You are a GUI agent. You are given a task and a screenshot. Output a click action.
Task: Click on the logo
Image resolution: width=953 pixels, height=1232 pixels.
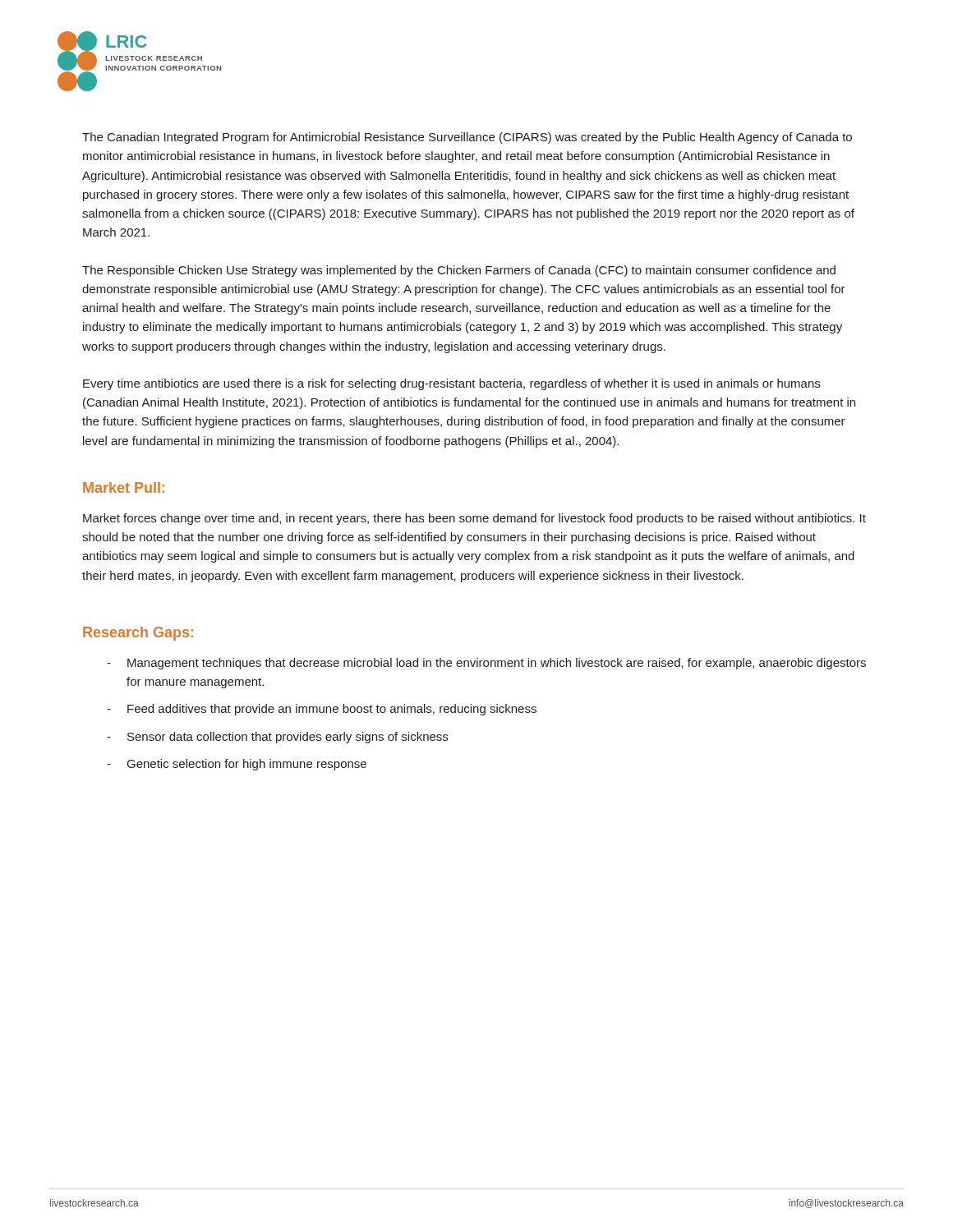tap(164, 63)
